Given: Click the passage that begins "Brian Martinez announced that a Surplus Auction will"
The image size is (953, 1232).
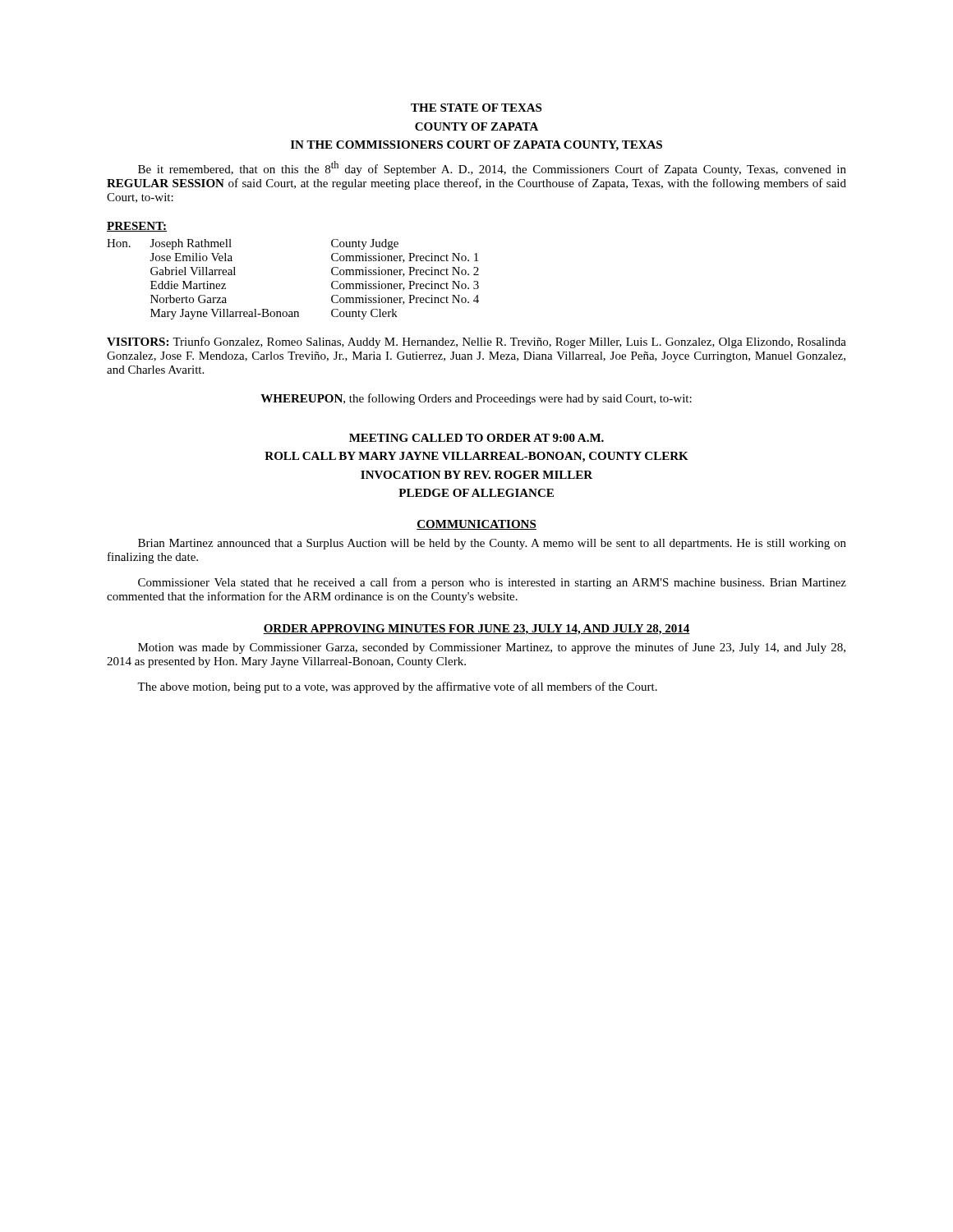Looking at the screenshot, I should click(x=476, y=549).
